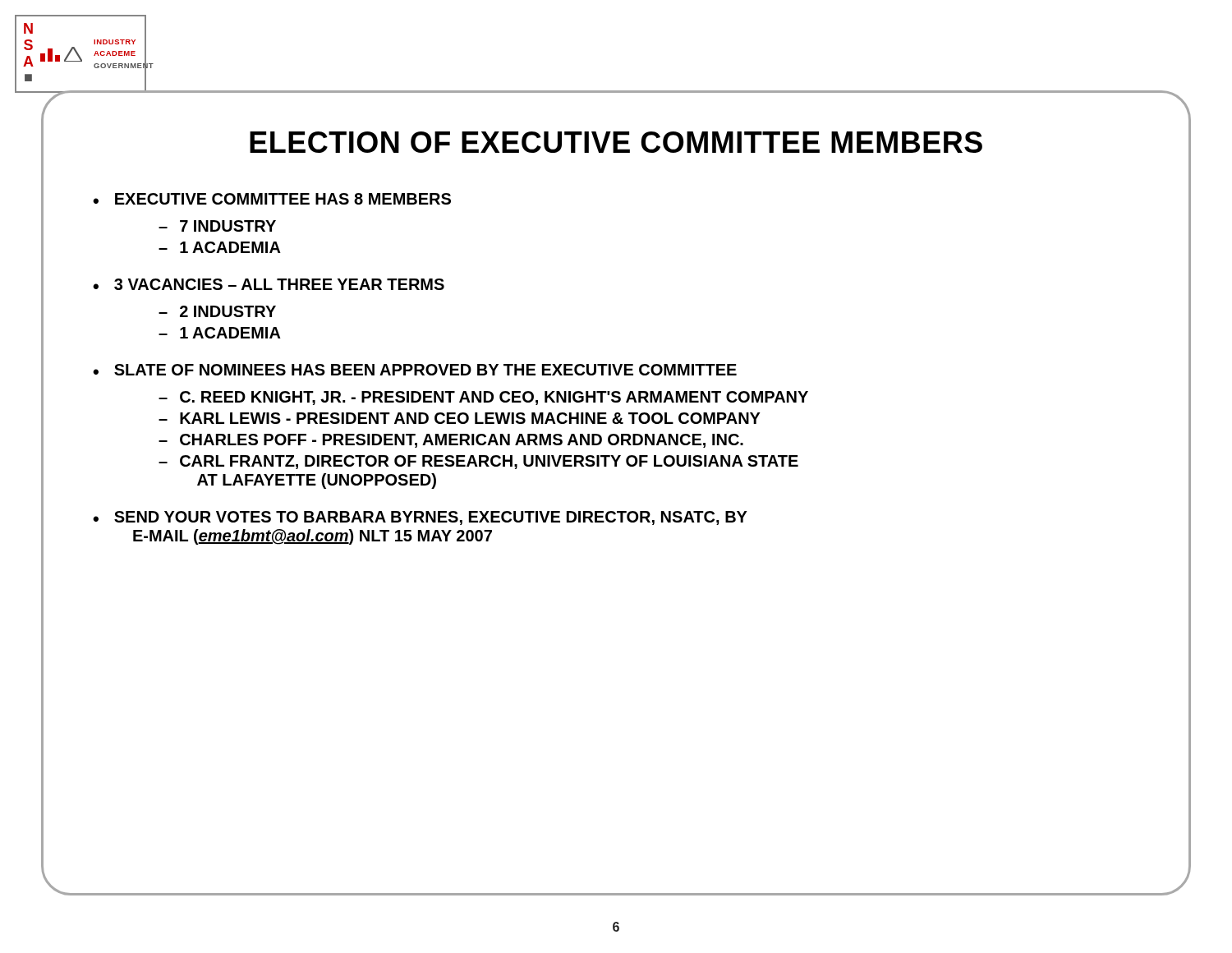Image resolution: width=1232 pixels, height=953 pixels.
Task: Find the block on this page that starts "– KARL LEWIS - PRESIDENT AND"
Action: 460,419
